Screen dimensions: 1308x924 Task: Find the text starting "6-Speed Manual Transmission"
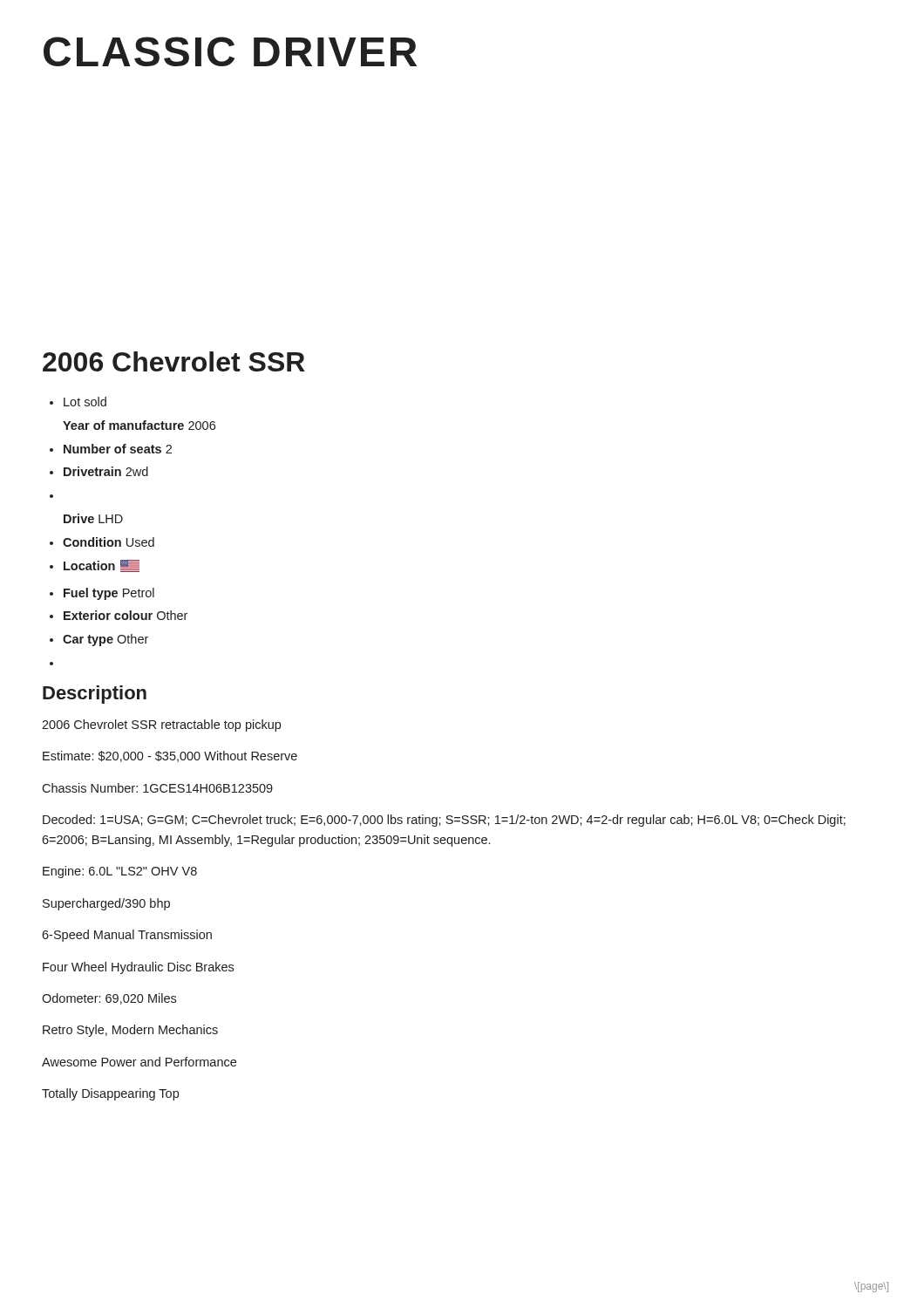[x=127, y=935]
